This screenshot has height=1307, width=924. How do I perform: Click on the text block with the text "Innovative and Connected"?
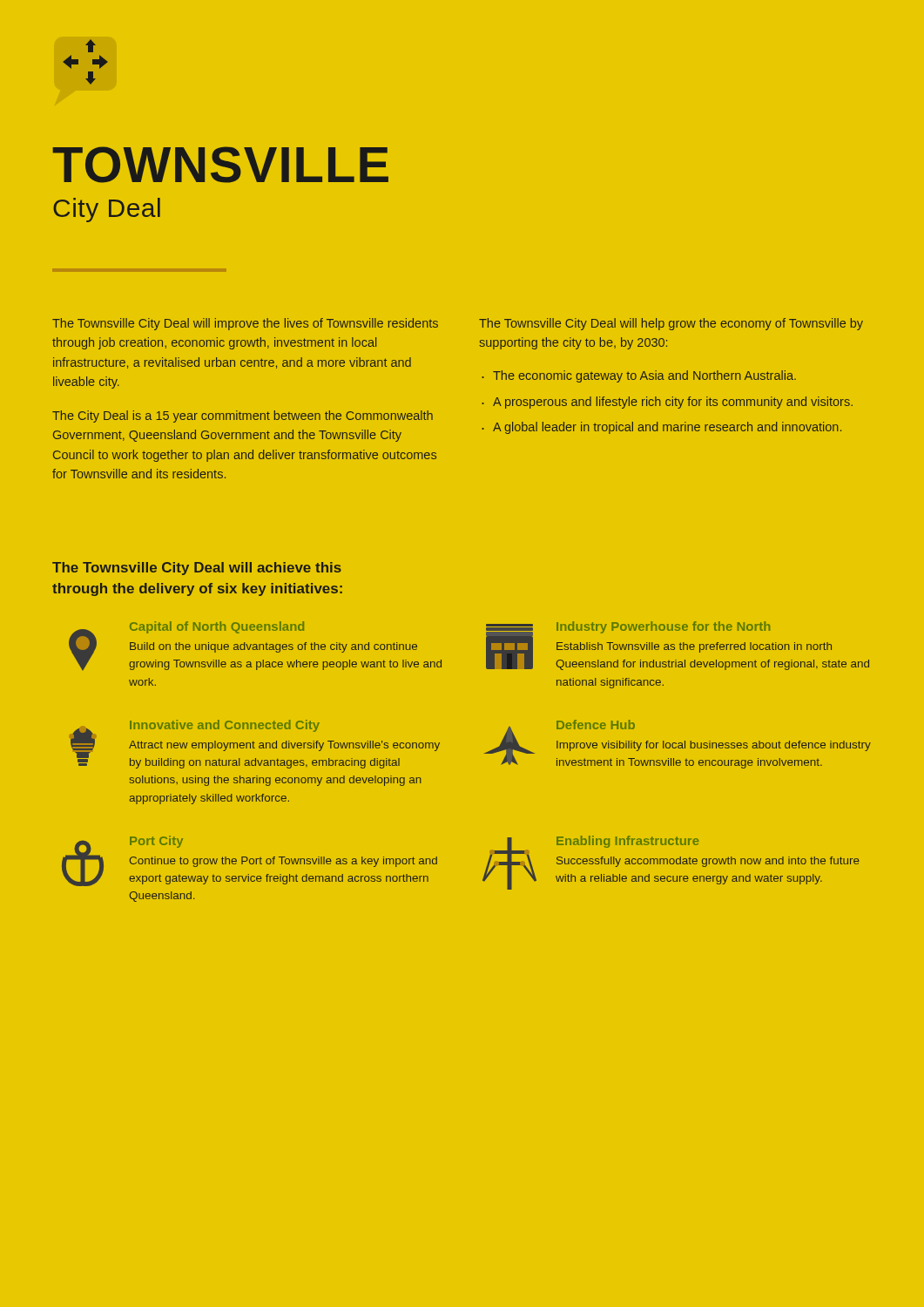tap(248, 762)
